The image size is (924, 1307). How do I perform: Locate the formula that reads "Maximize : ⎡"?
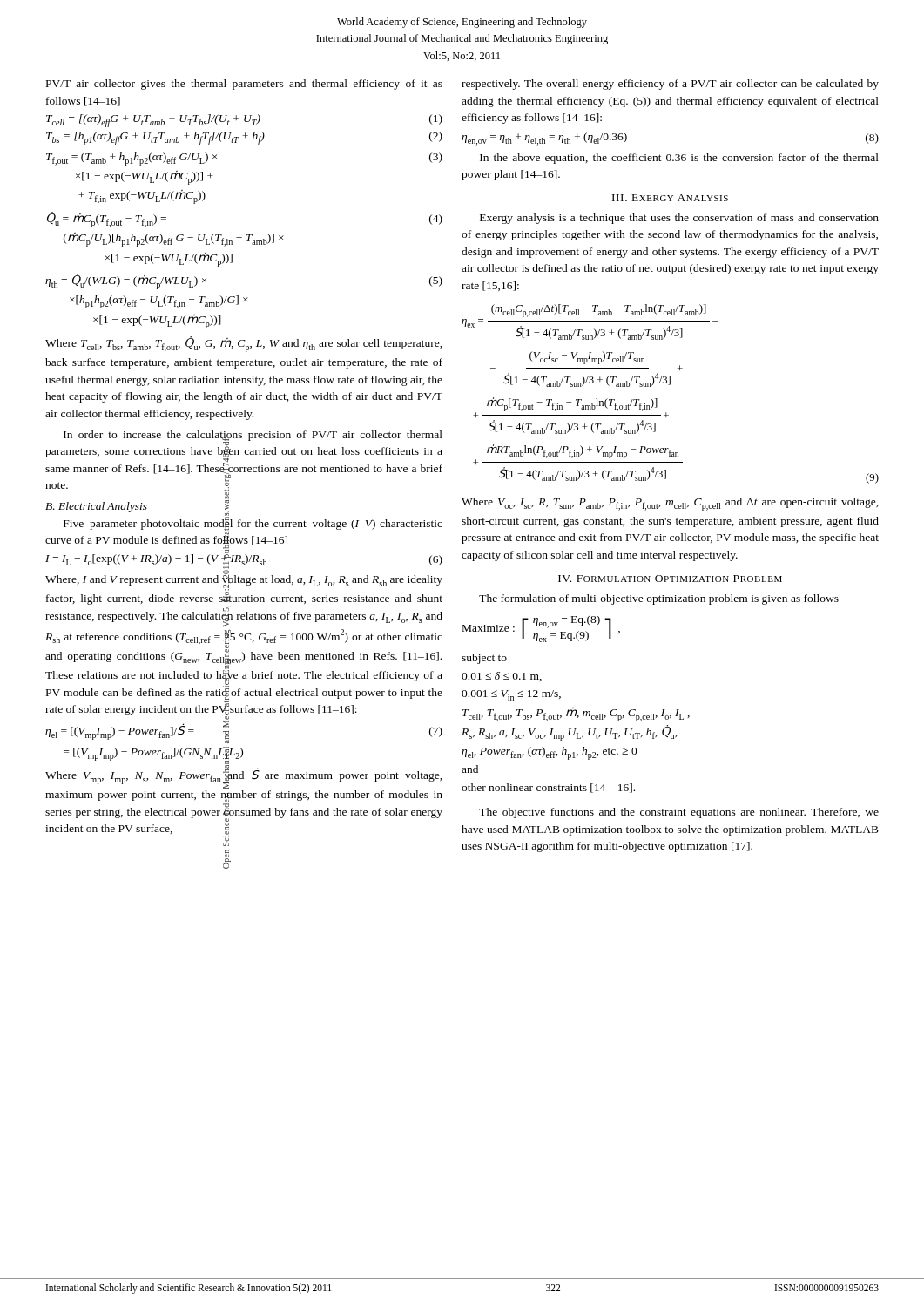click(541, 629)
